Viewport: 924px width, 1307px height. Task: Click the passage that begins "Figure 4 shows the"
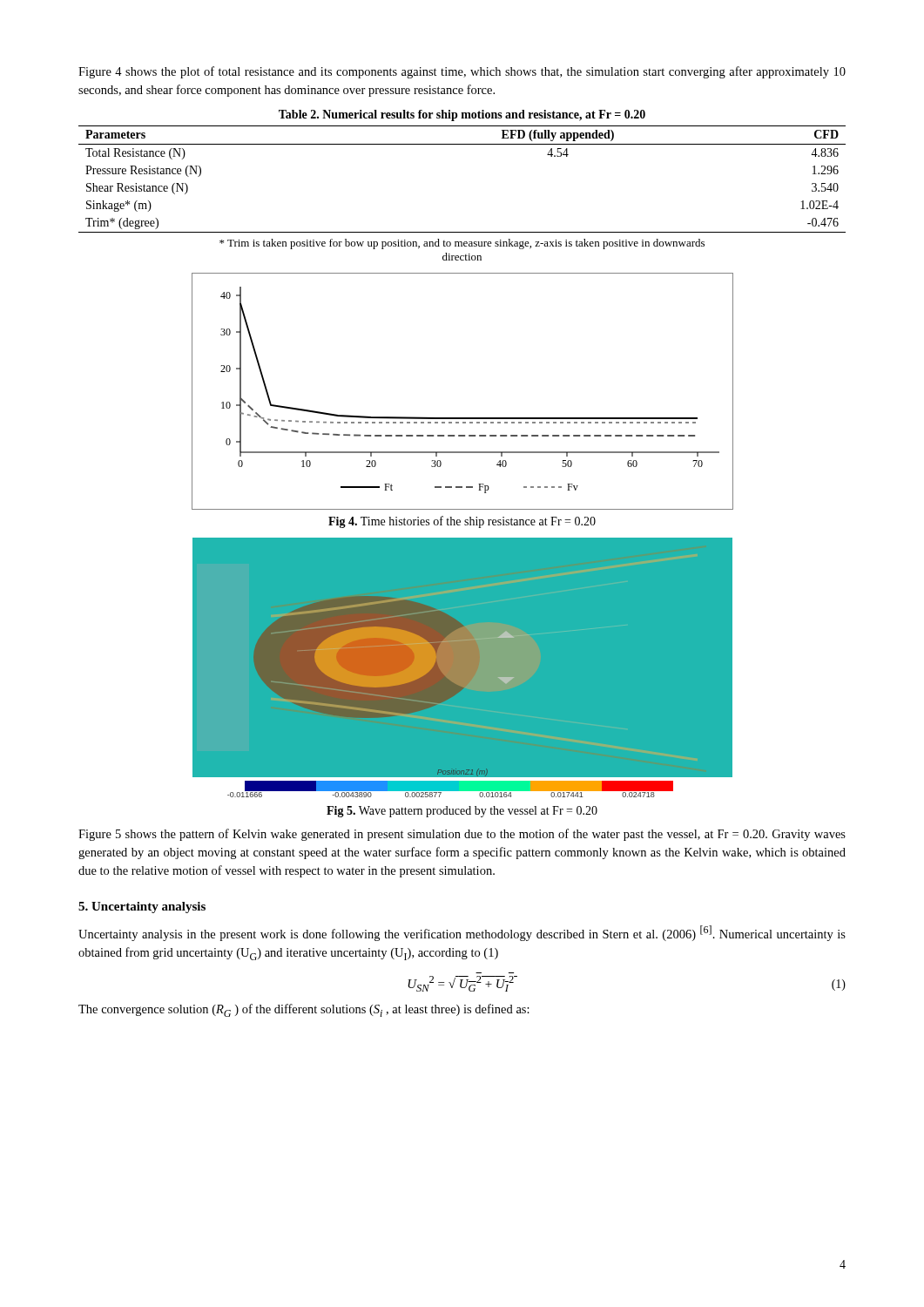[x=462, y=81]
